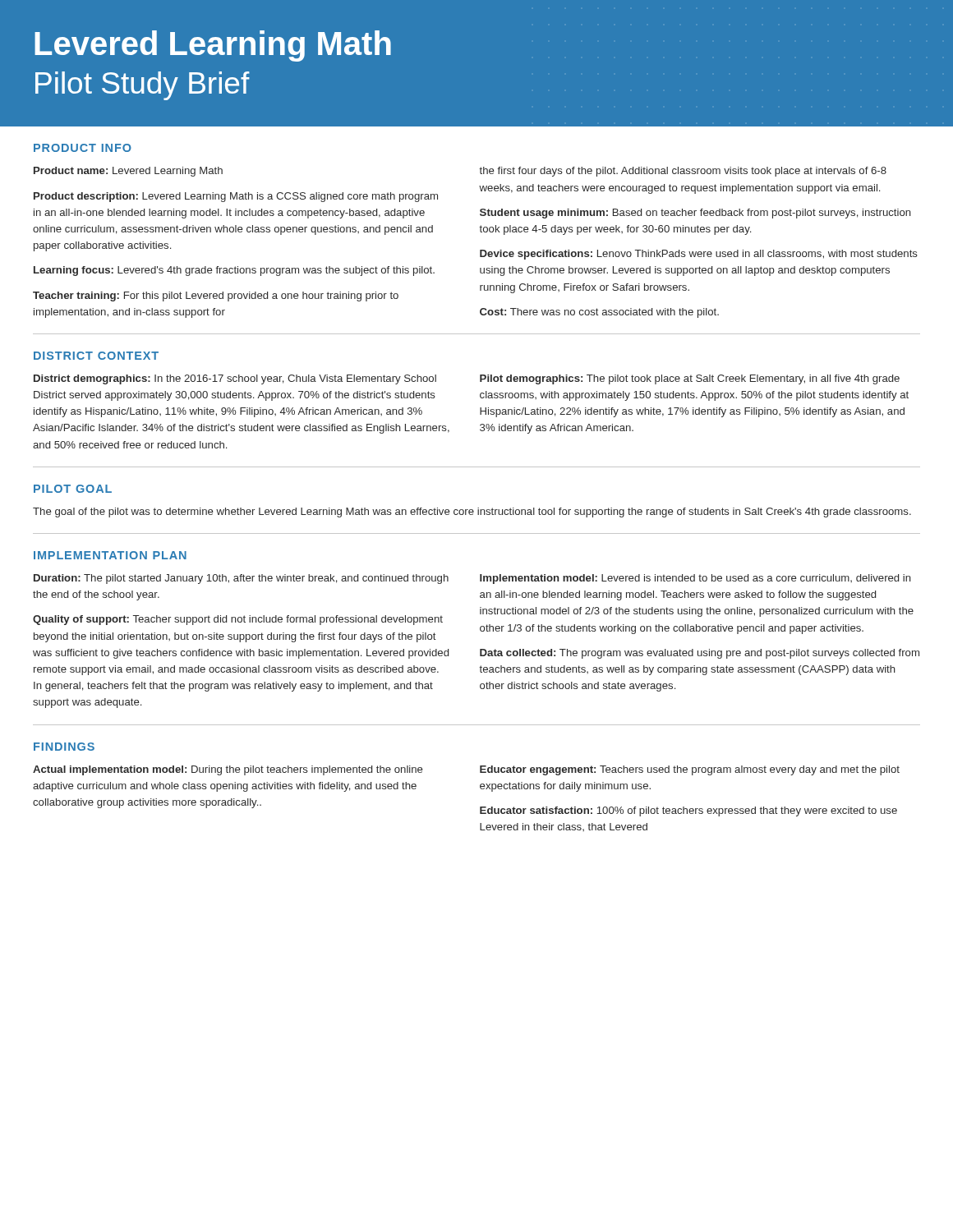Select the section header with the text "IMPLEMENTATION PLAN"
This screenshot has height=1232, width=953.
coord(110,555)
